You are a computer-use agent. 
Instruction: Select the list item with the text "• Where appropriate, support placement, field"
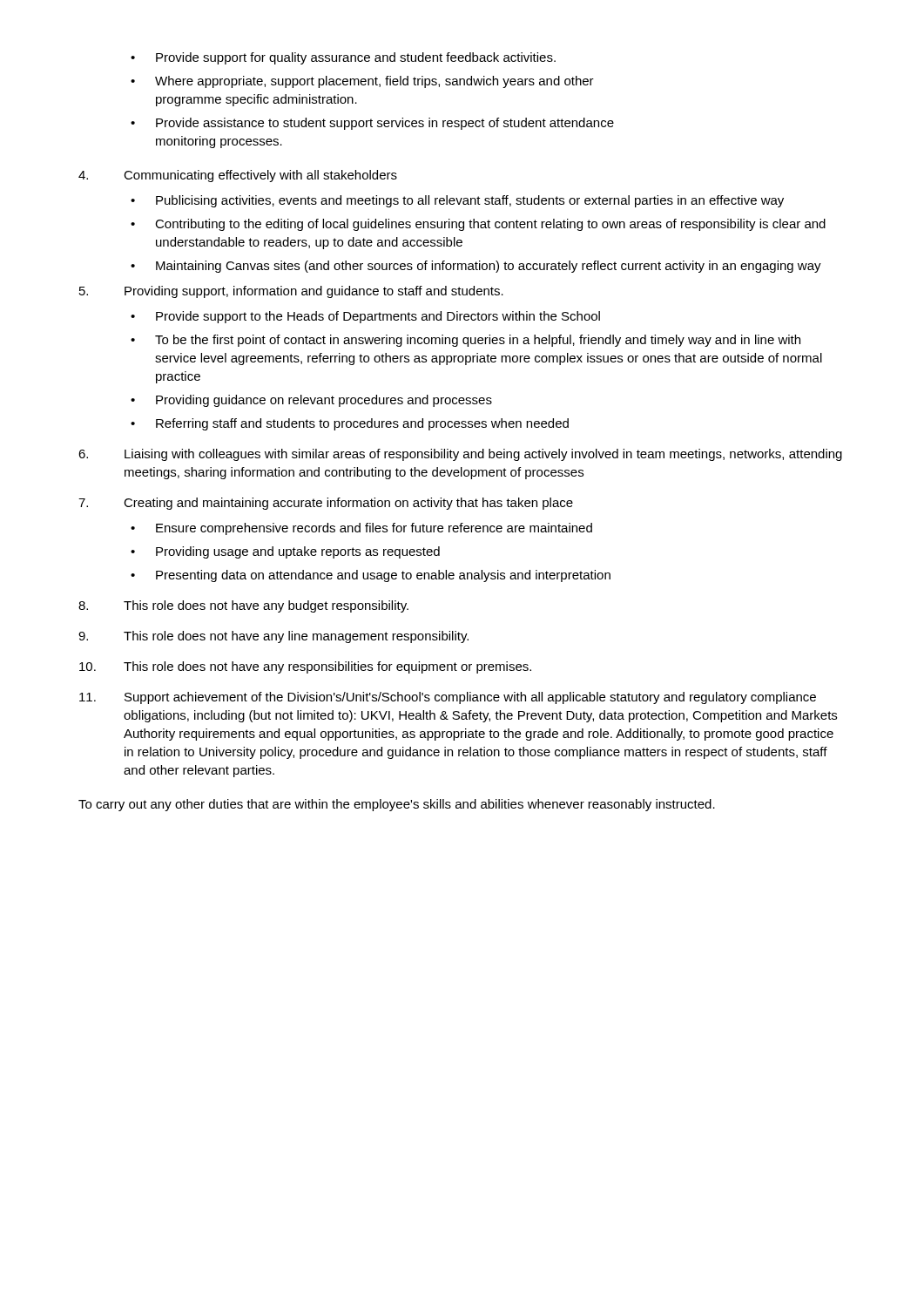[x=488, y=90]
